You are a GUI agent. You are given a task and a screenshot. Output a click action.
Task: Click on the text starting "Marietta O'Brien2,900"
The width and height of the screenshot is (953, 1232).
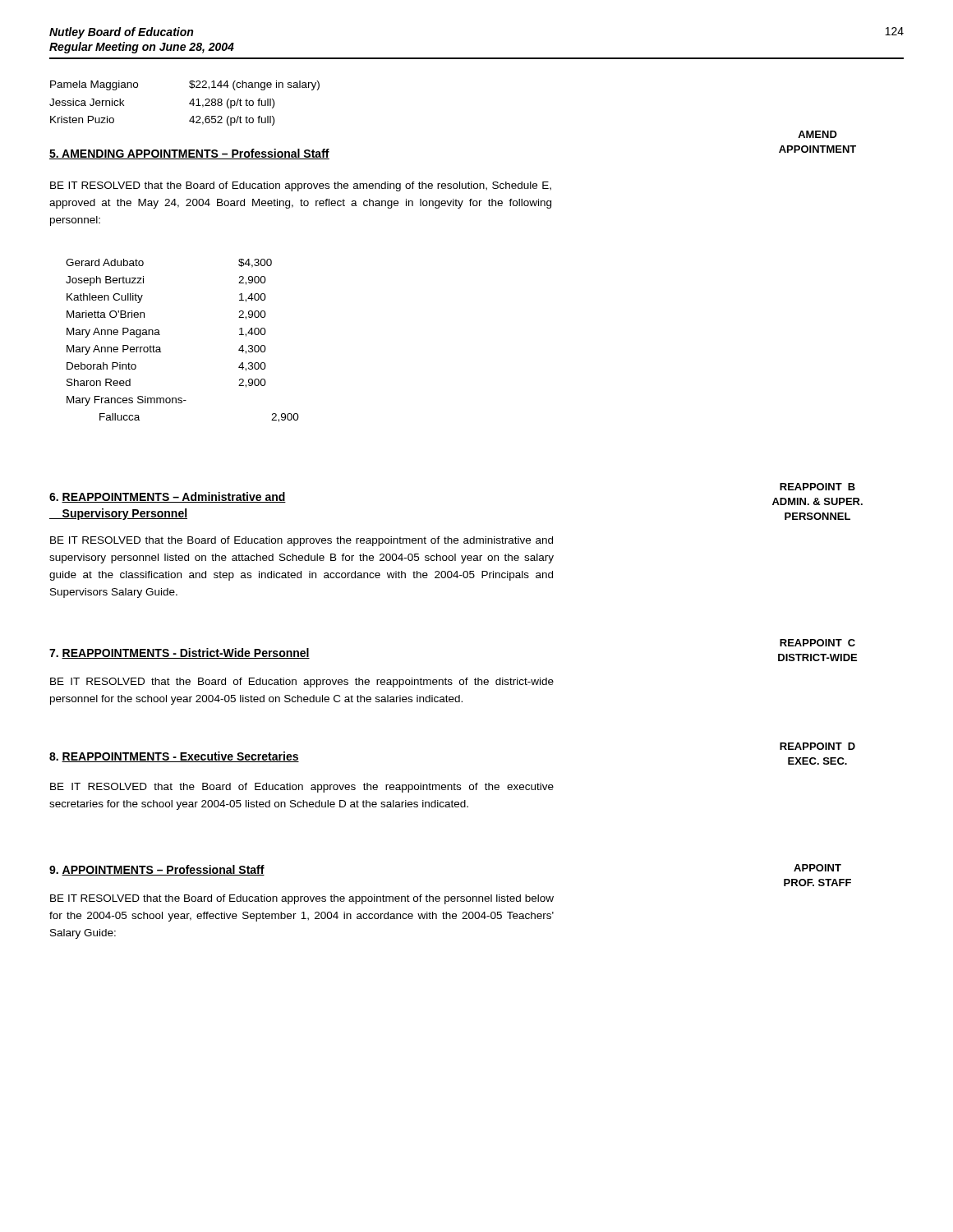(103, 315)
